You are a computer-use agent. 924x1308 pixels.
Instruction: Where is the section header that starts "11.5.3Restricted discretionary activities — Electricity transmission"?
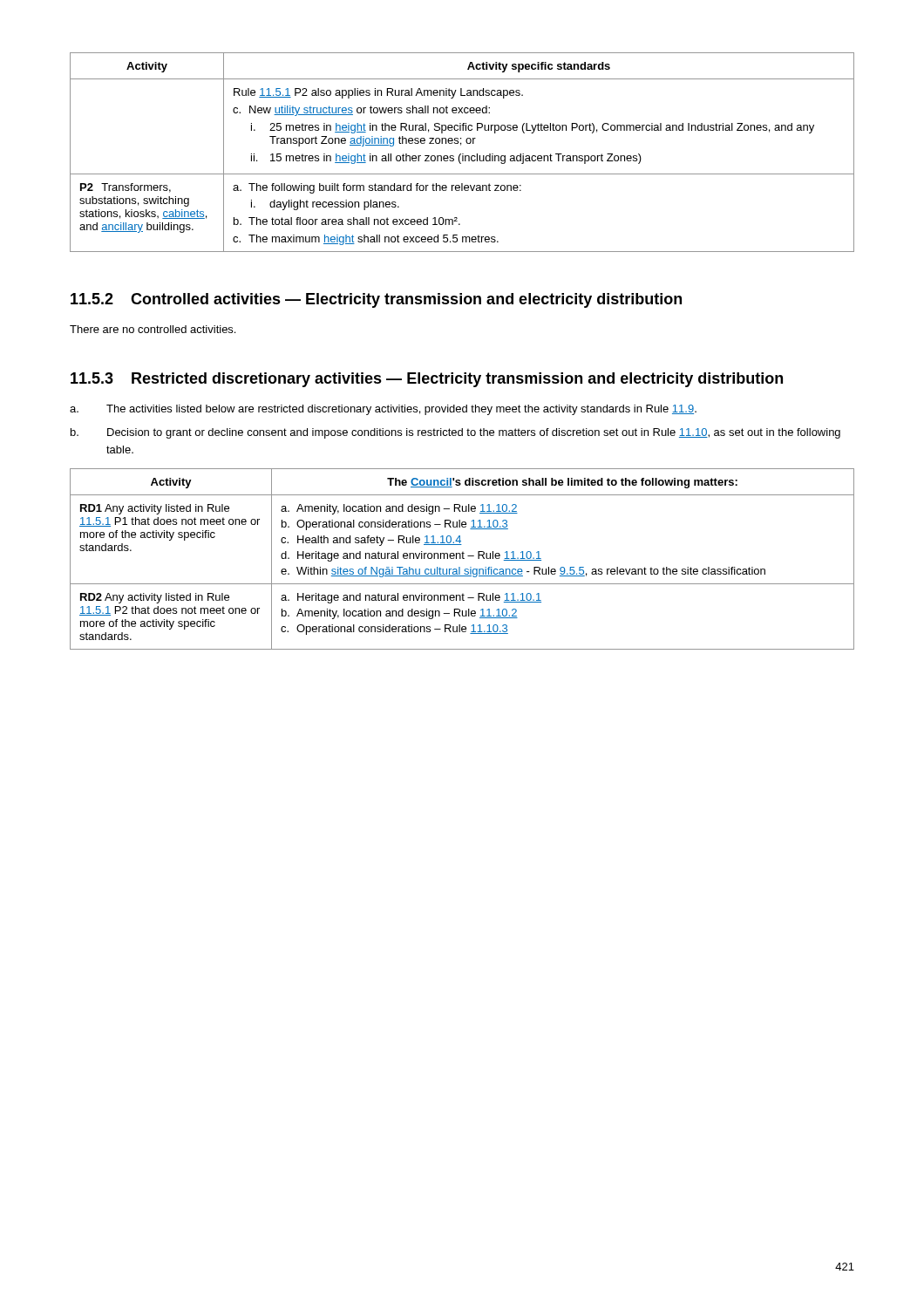tap(462, 378)
